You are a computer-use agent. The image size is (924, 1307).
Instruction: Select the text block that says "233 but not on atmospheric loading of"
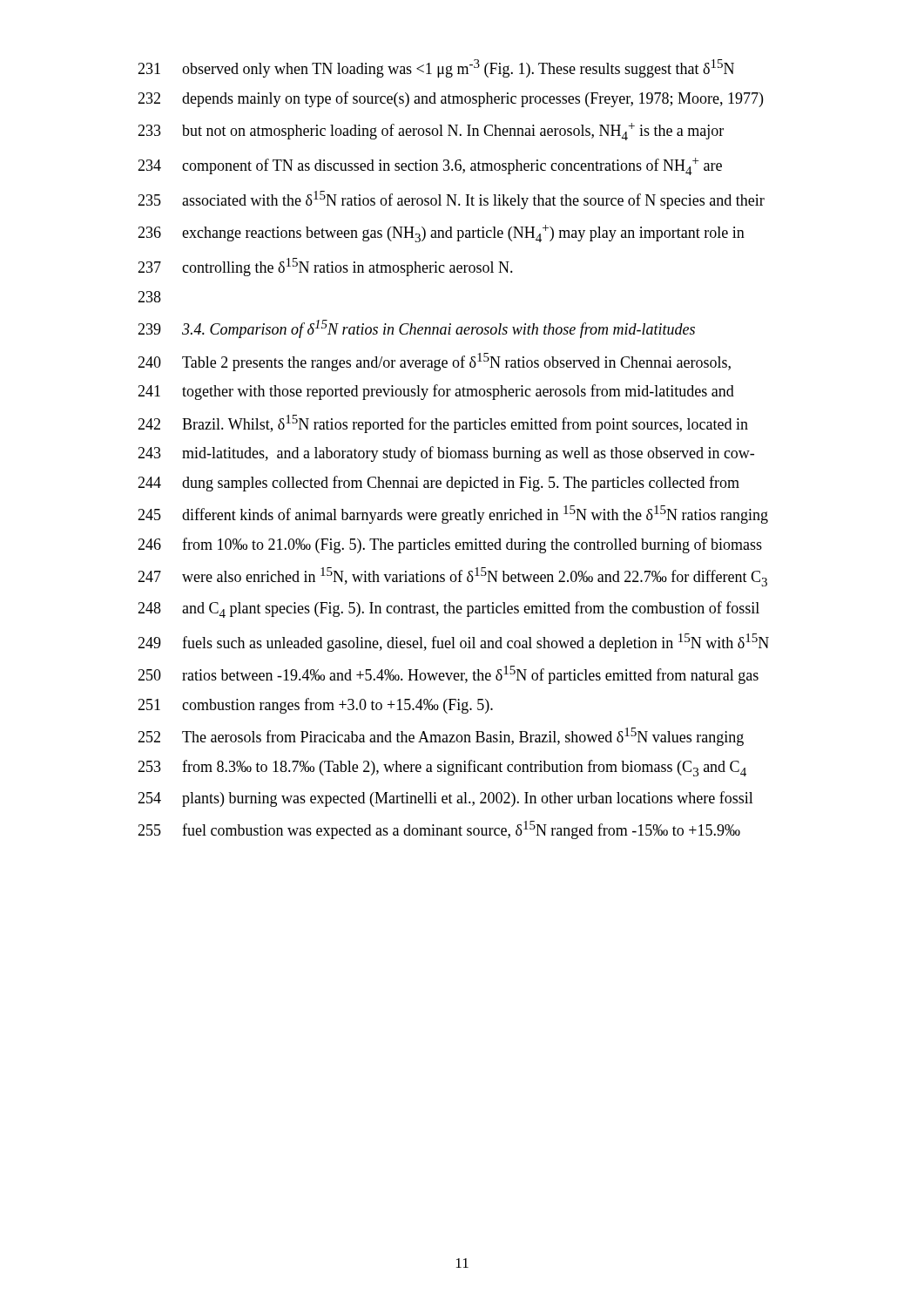click(x=484, y=131)
